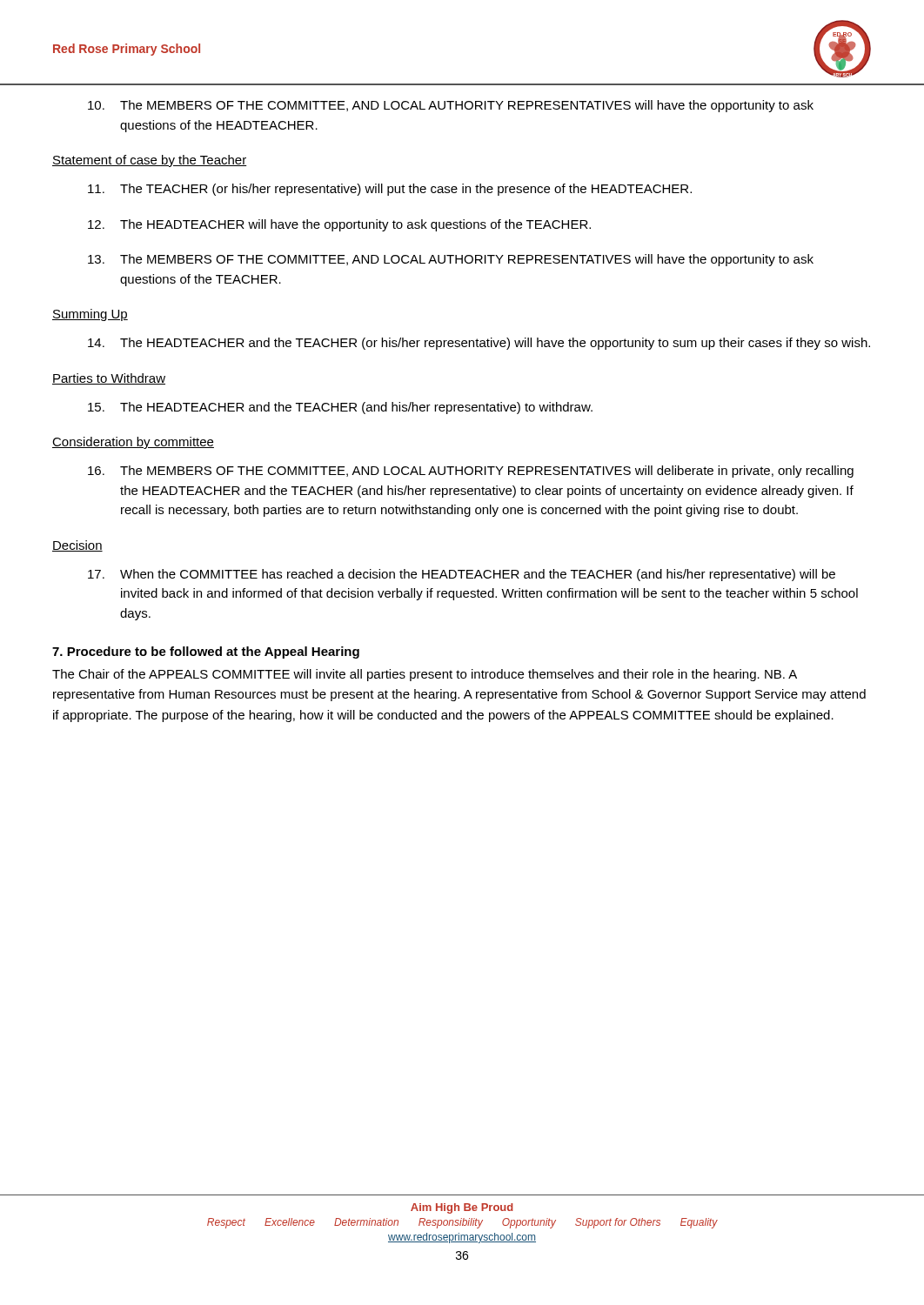Locate the block of text that opens with "The Chair of the APPEALS COMMITTEE"

[459, 694]
